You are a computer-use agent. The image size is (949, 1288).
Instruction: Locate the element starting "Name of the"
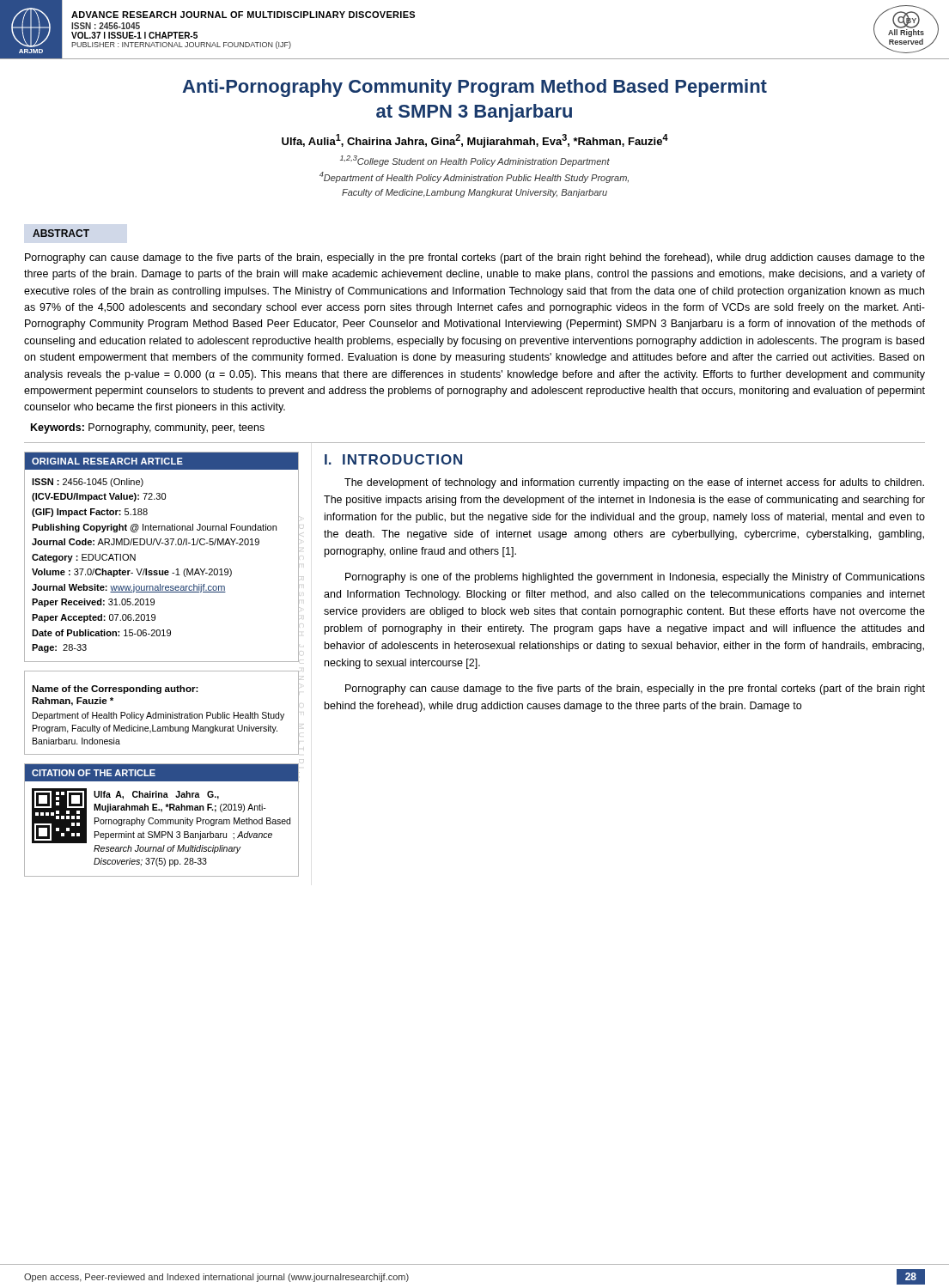(161, 716)
